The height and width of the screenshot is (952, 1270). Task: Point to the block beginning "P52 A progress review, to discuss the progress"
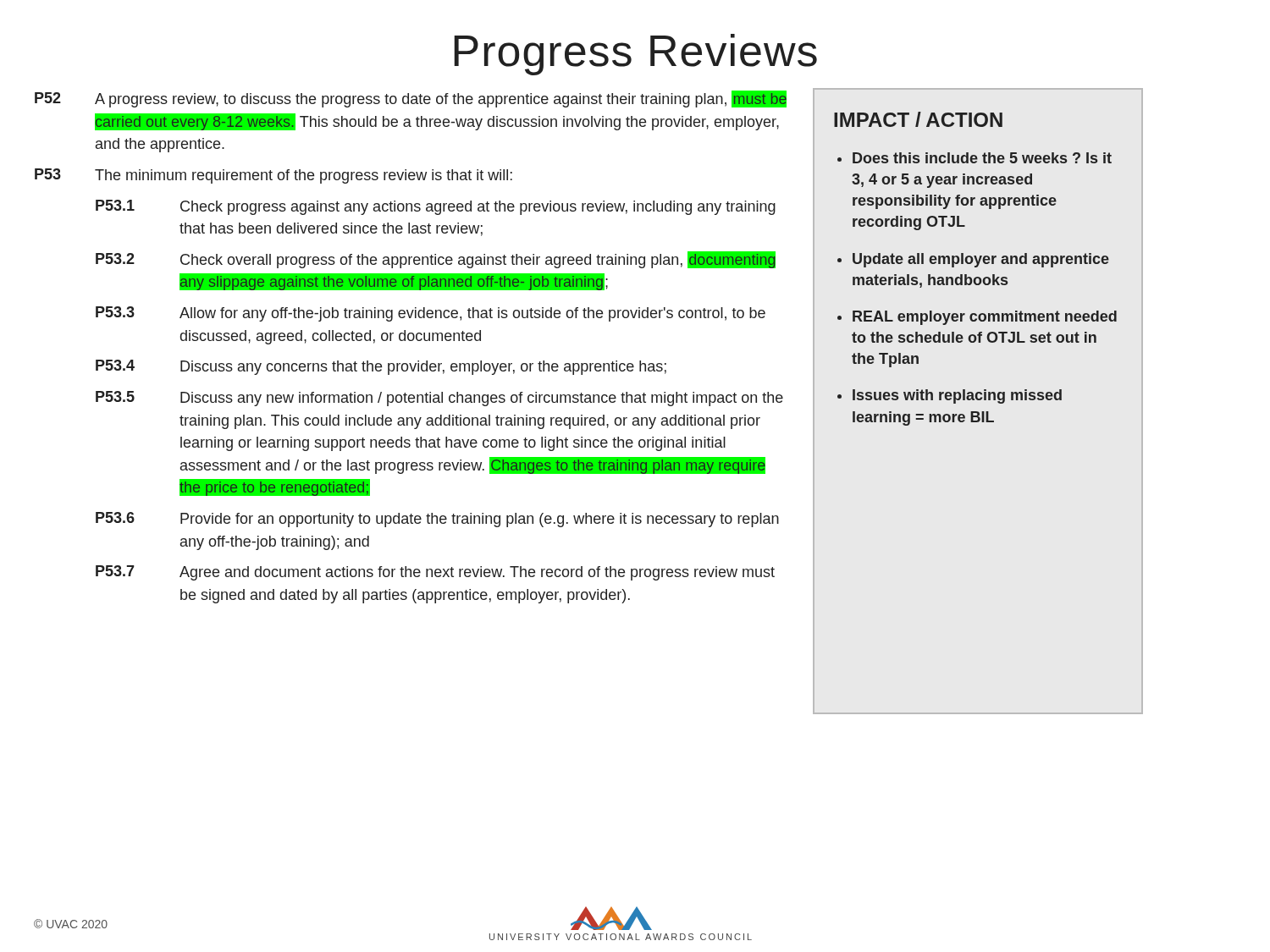(411, 122)
